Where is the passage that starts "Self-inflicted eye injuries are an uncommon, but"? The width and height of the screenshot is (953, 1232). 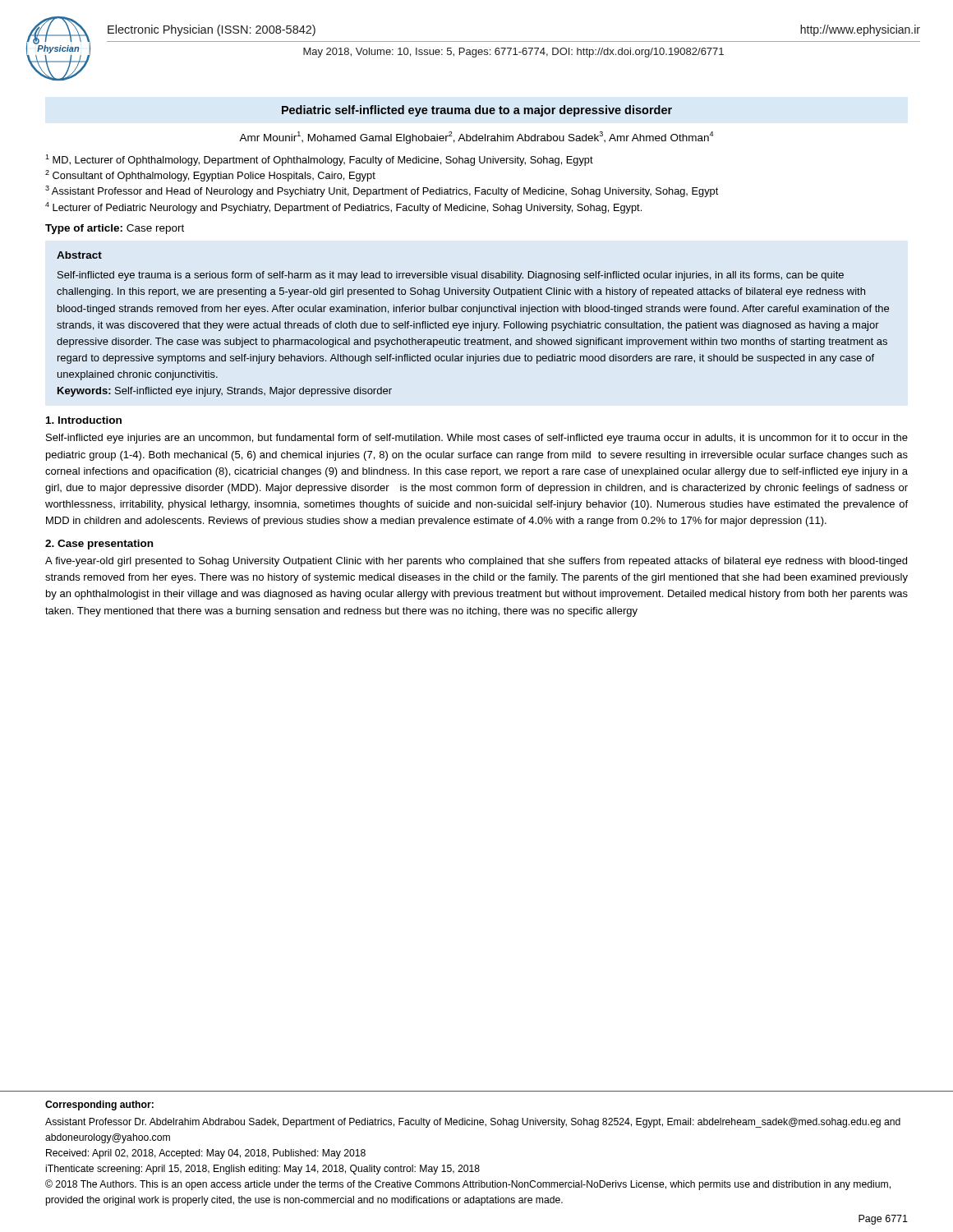coord(476,479)
